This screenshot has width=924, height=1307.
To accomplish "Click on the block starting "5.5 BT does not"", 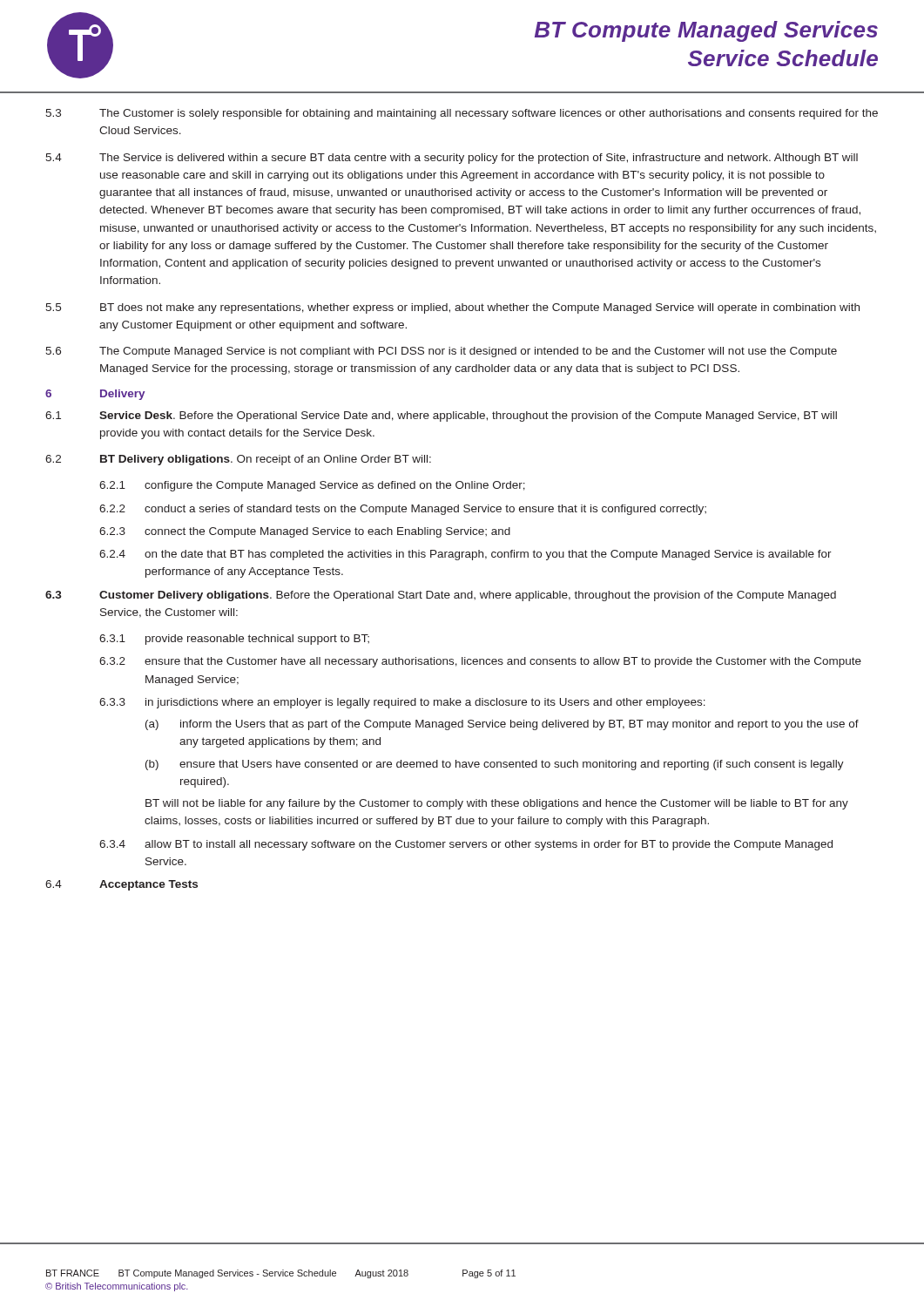I will [462, 316].
